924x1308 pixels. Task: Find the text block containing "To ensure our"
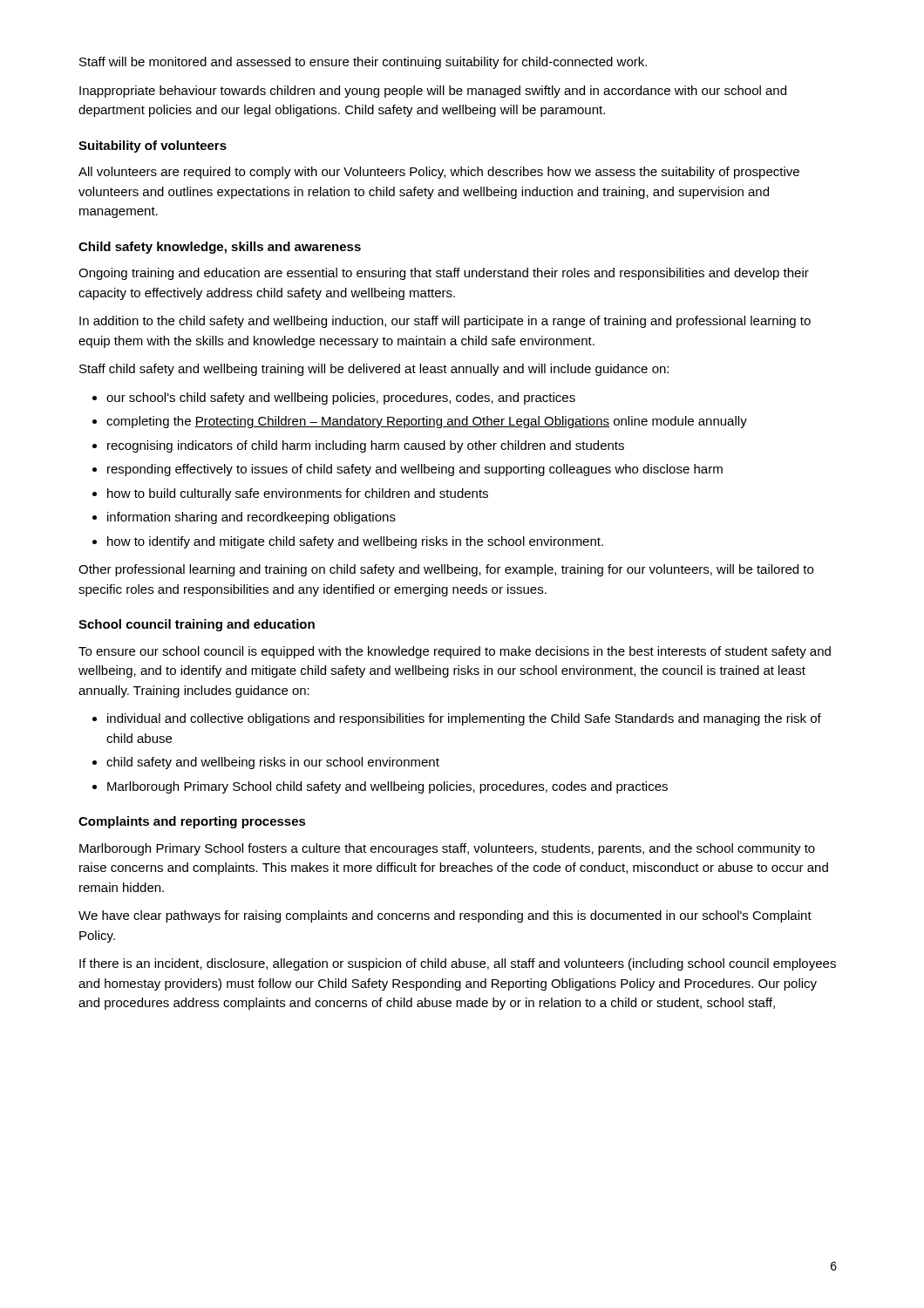(458, 671)
